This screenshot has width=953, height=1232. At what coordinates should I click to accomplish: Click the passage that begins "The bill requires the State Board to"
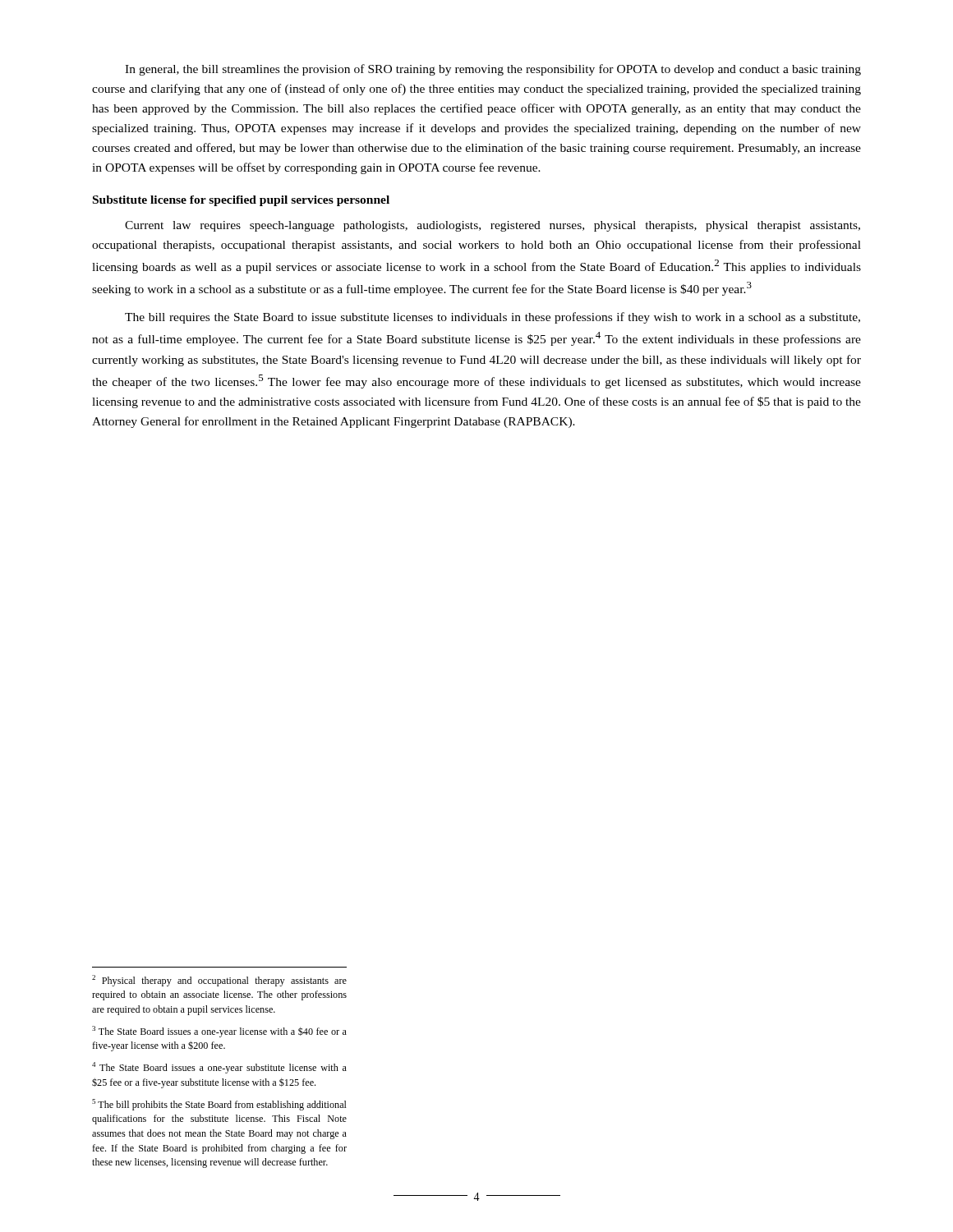[476, 369]
